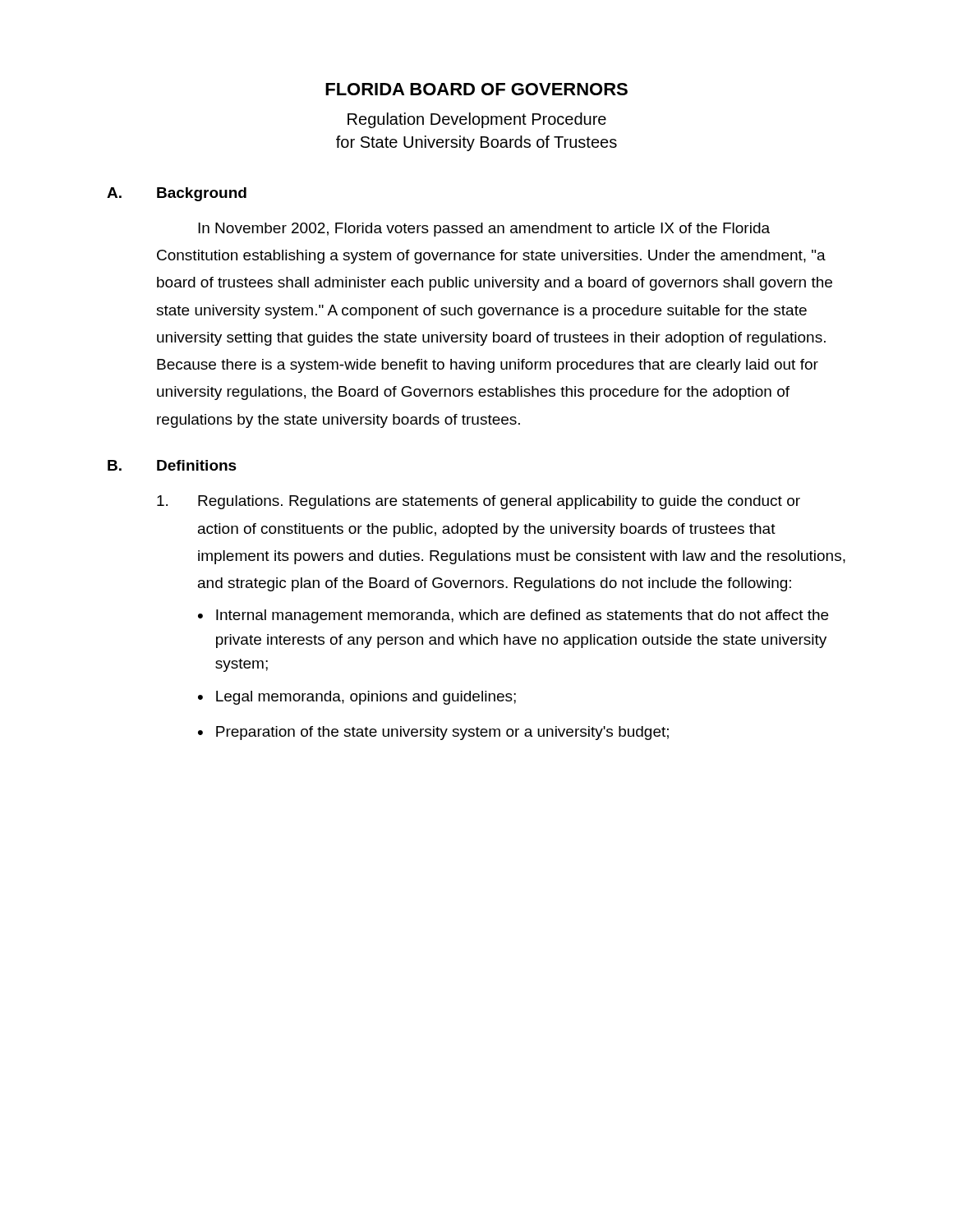Screen dimensions: 1232x953
Task: Select the list item that says "Regulations. Regulations are"
Action: [501, 621]
